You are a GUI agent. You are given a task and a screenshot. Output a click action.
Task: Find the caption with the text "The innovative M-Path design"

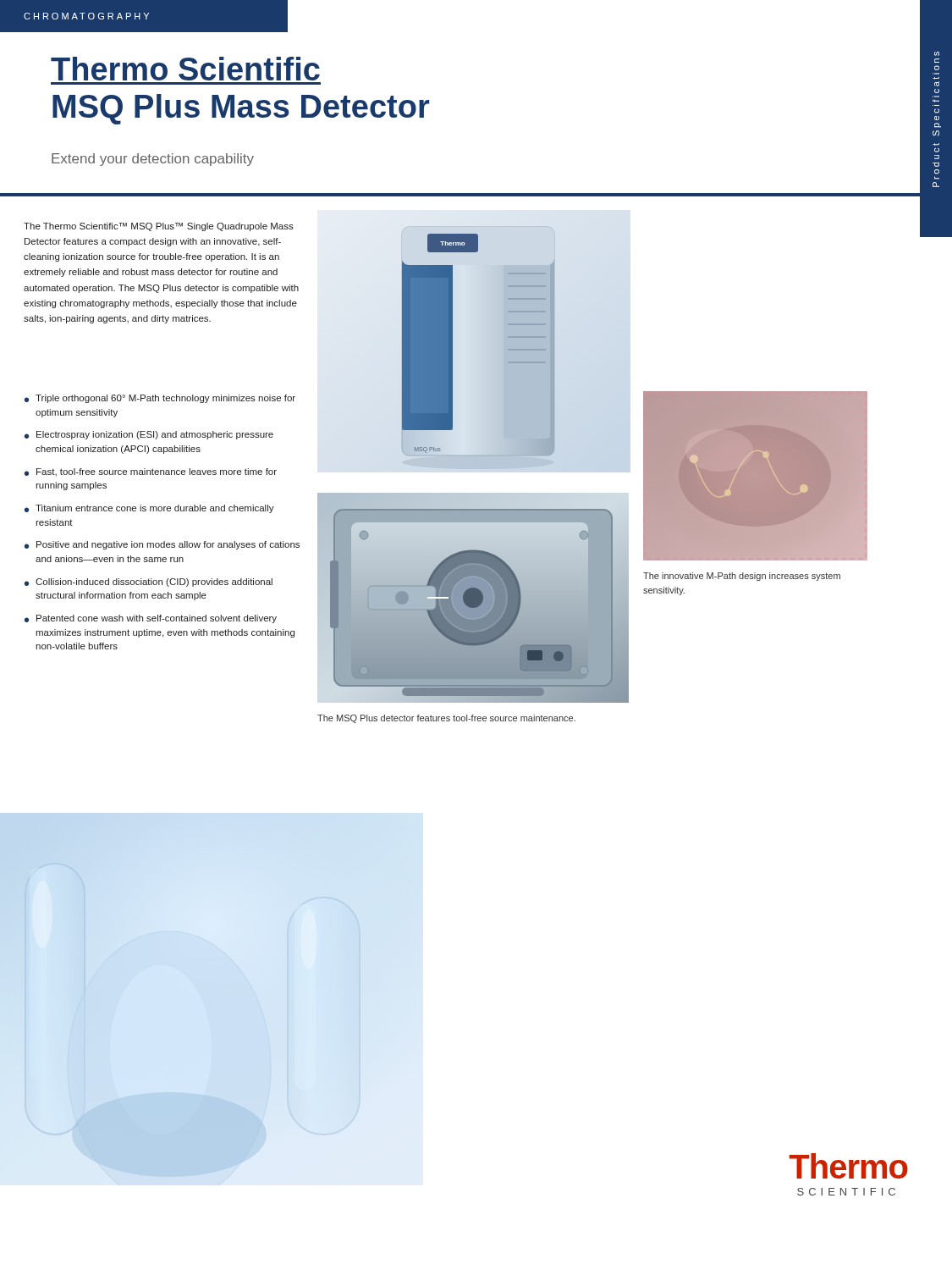coord(742,583)
